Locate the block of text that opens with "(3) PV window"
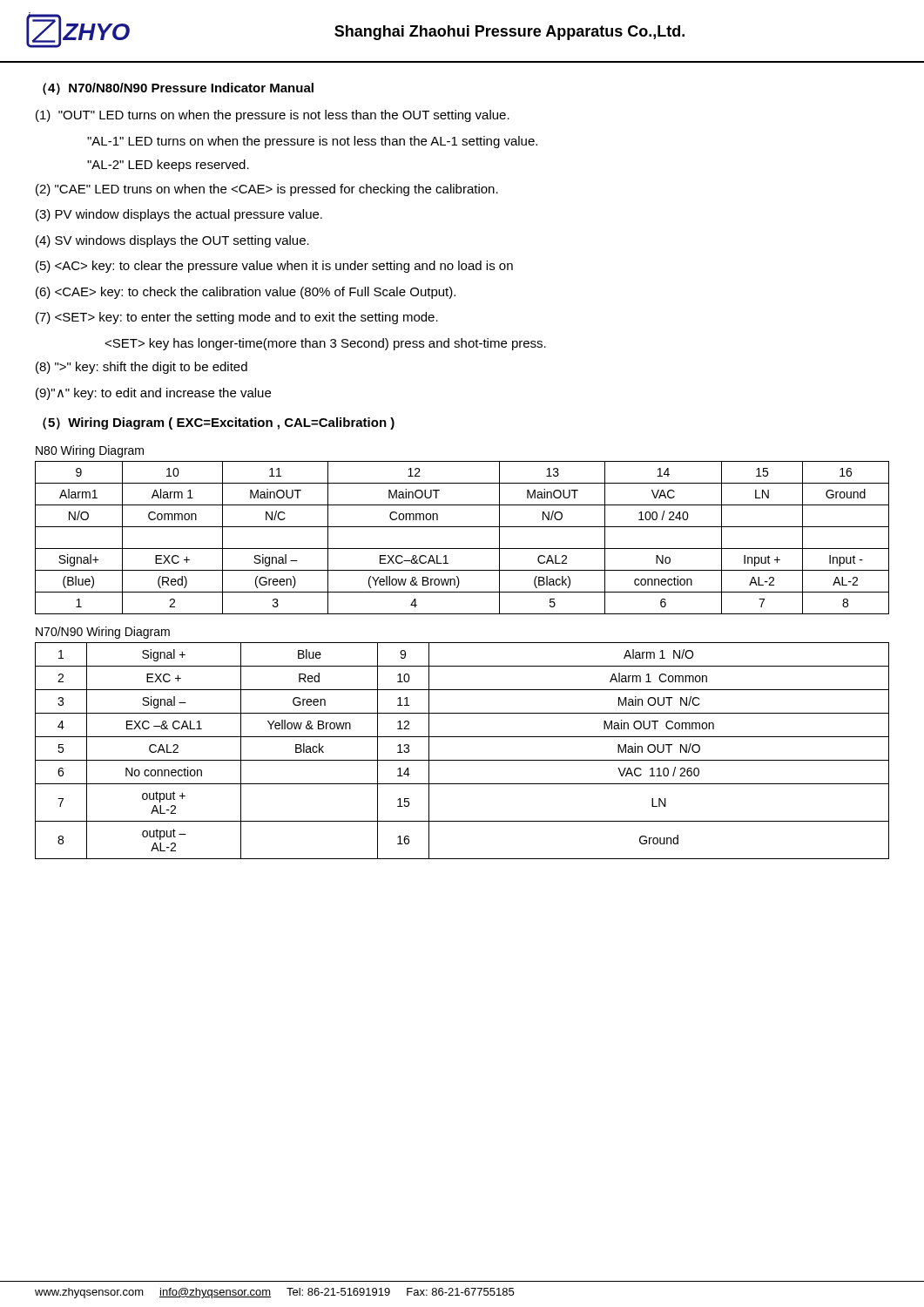The height and width of the screenshot is (1307, 924). pos(179,214)
